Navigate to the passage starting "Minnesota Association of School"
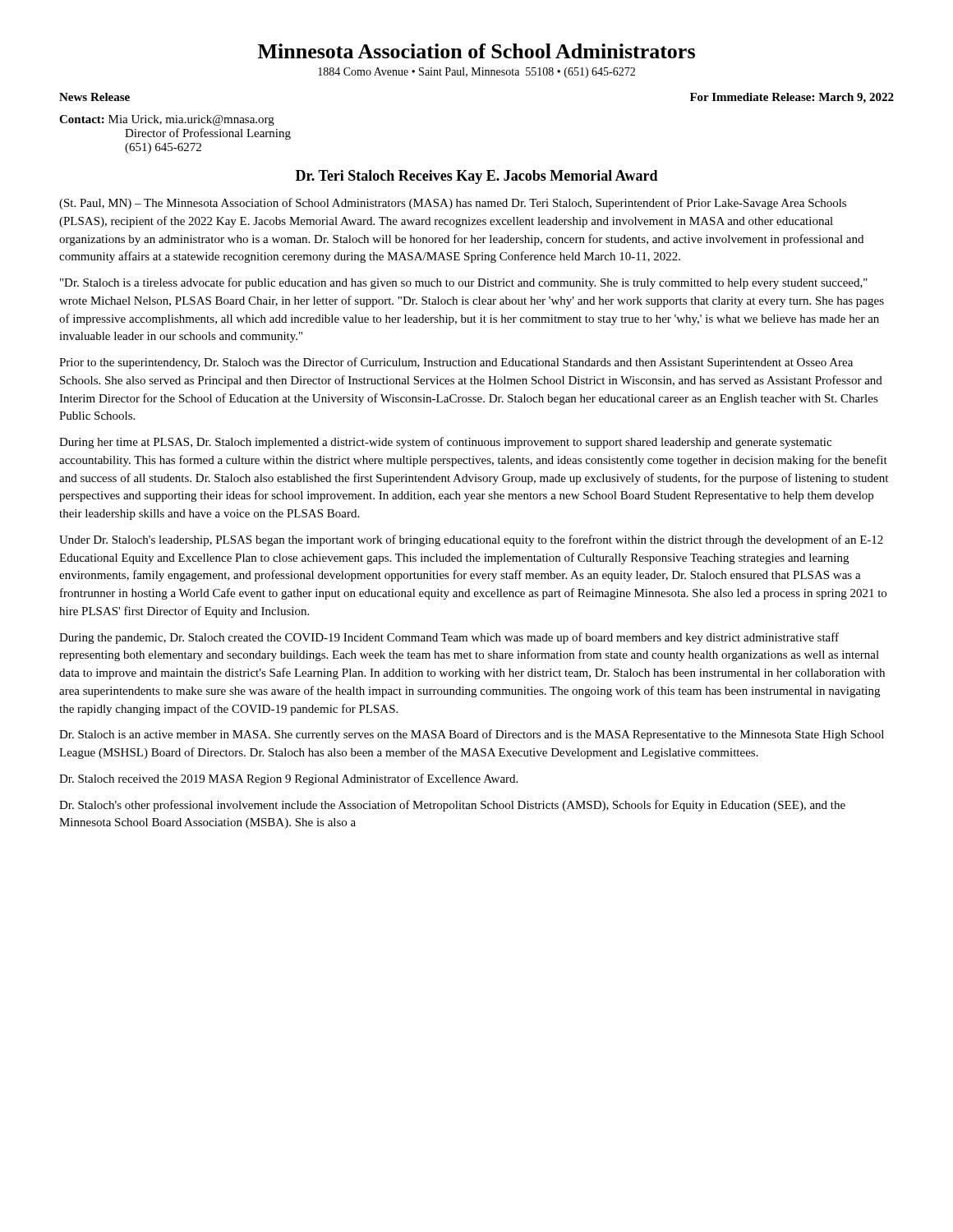 click(x=476, y=51)
